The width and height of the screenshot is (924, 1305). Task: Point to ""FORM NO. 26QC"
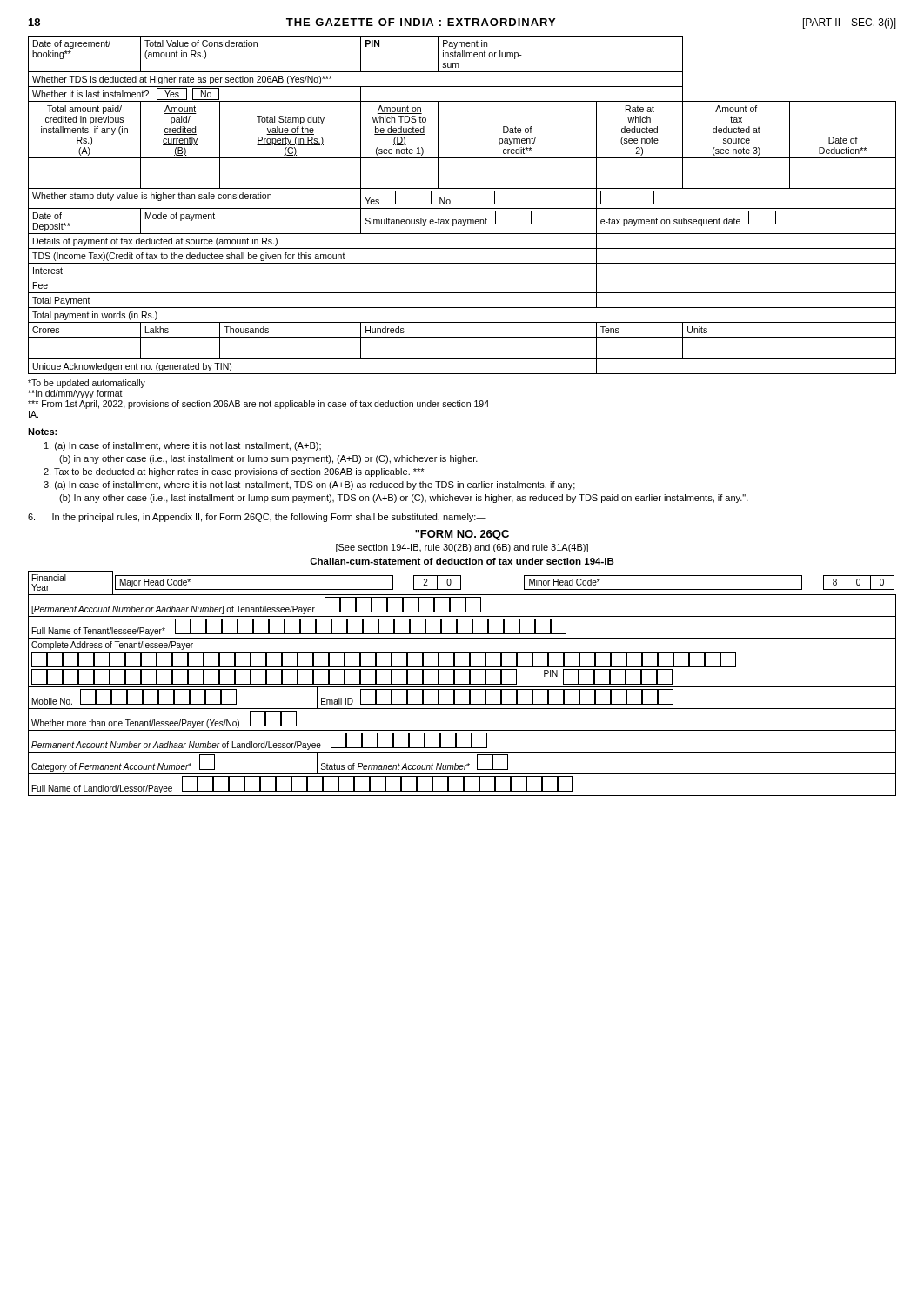(x=462, y=534)
